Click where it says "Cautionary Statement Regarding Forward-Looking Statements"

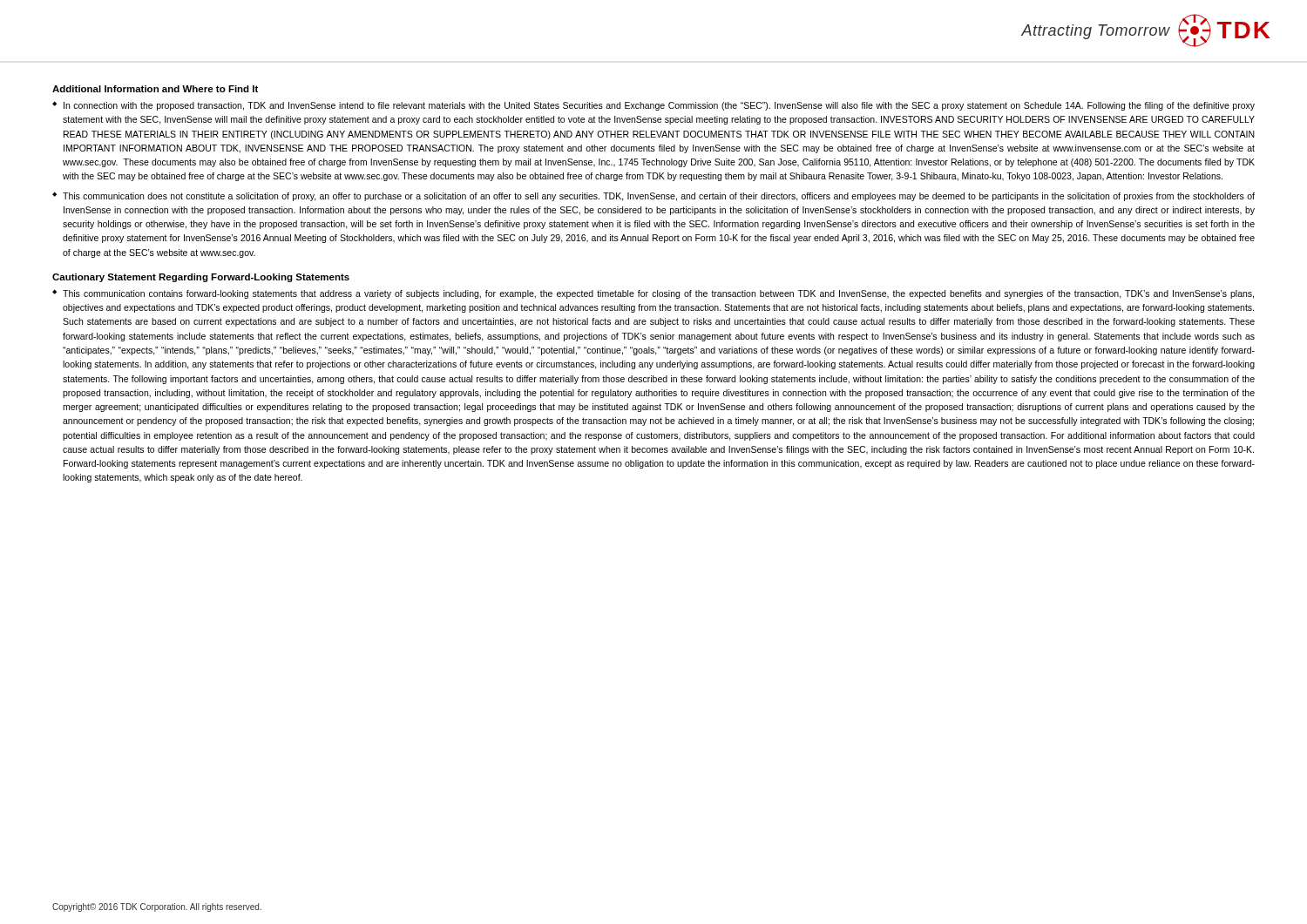click(x=201, y=277)
